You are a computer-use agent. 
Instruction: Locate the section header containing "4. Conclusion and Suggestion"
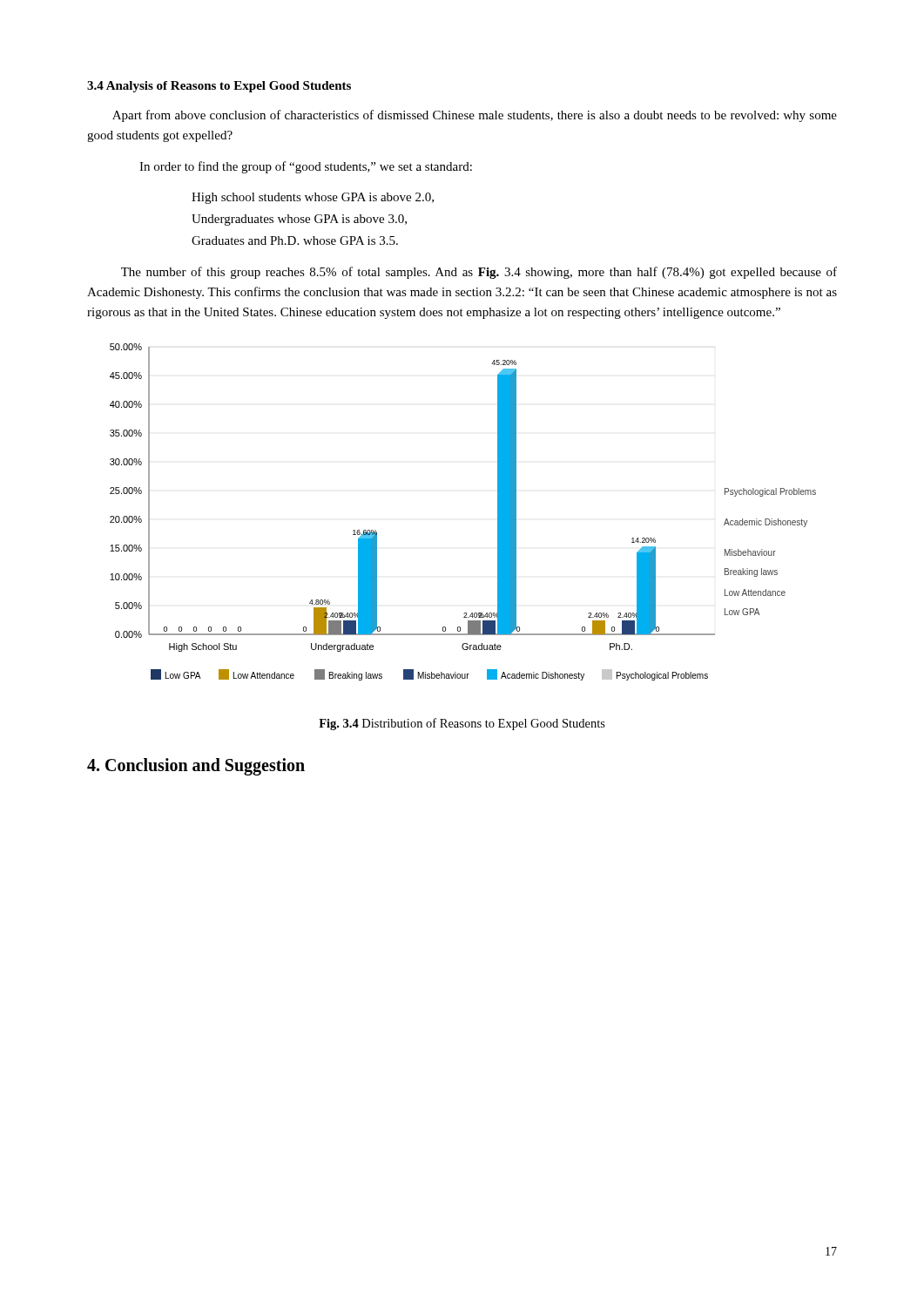coord(196,765)
